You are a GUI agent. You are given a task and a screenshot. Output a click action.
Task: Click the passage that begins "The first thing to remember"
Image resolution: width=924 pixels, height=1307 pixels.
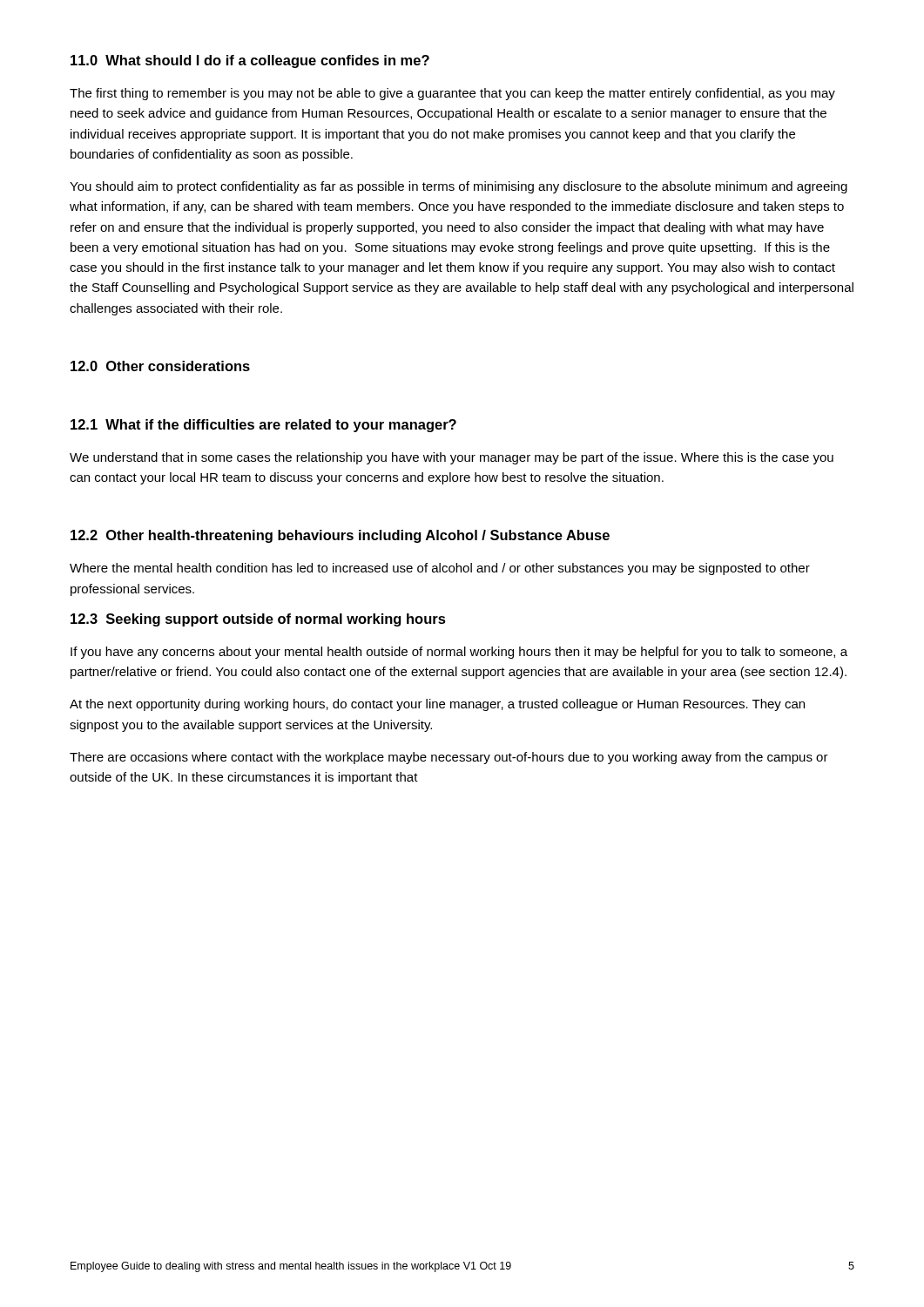[x=452, y=123]
